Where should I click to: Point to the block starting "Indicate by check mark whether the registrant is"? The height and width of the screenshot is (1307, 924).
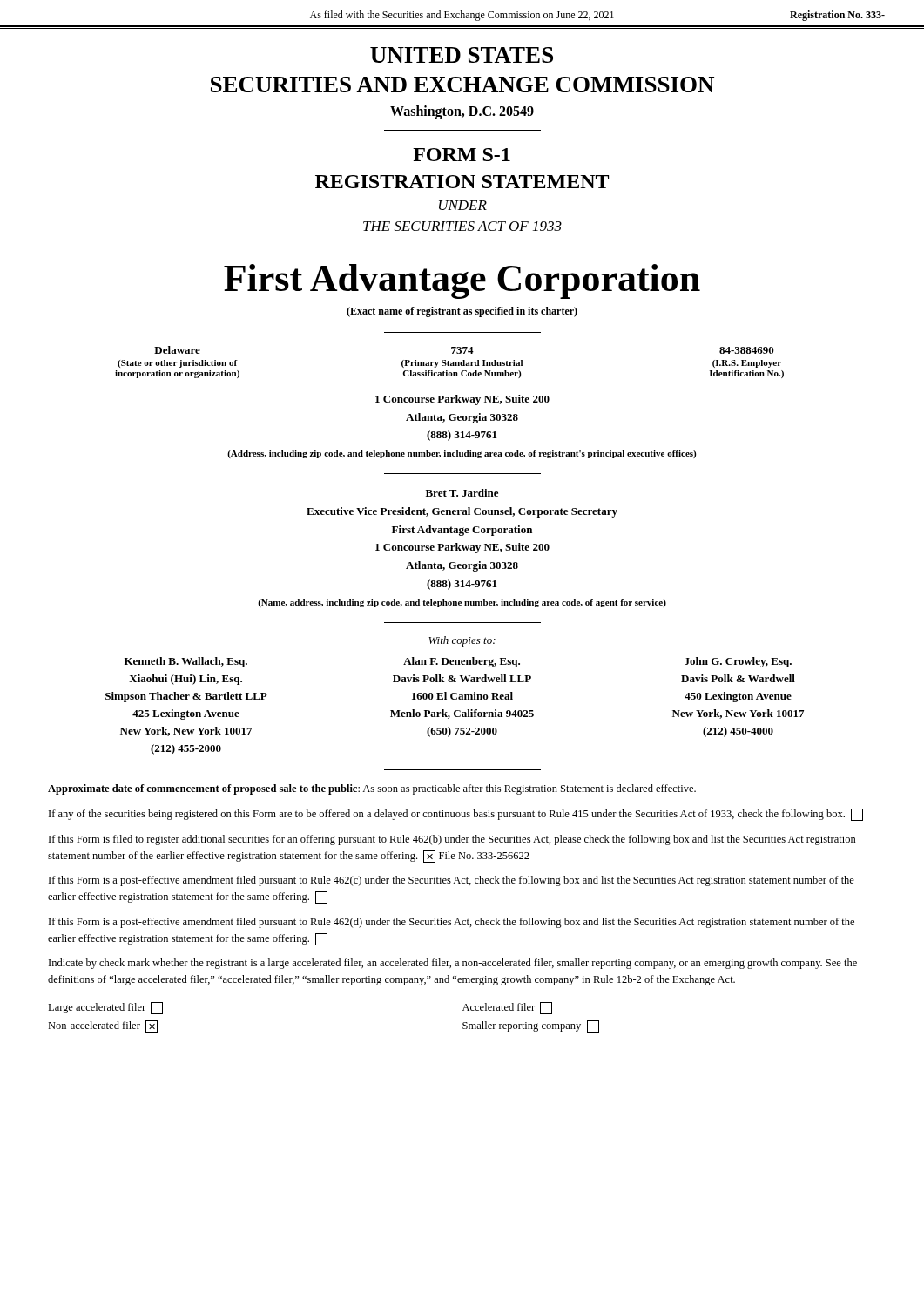453,971
